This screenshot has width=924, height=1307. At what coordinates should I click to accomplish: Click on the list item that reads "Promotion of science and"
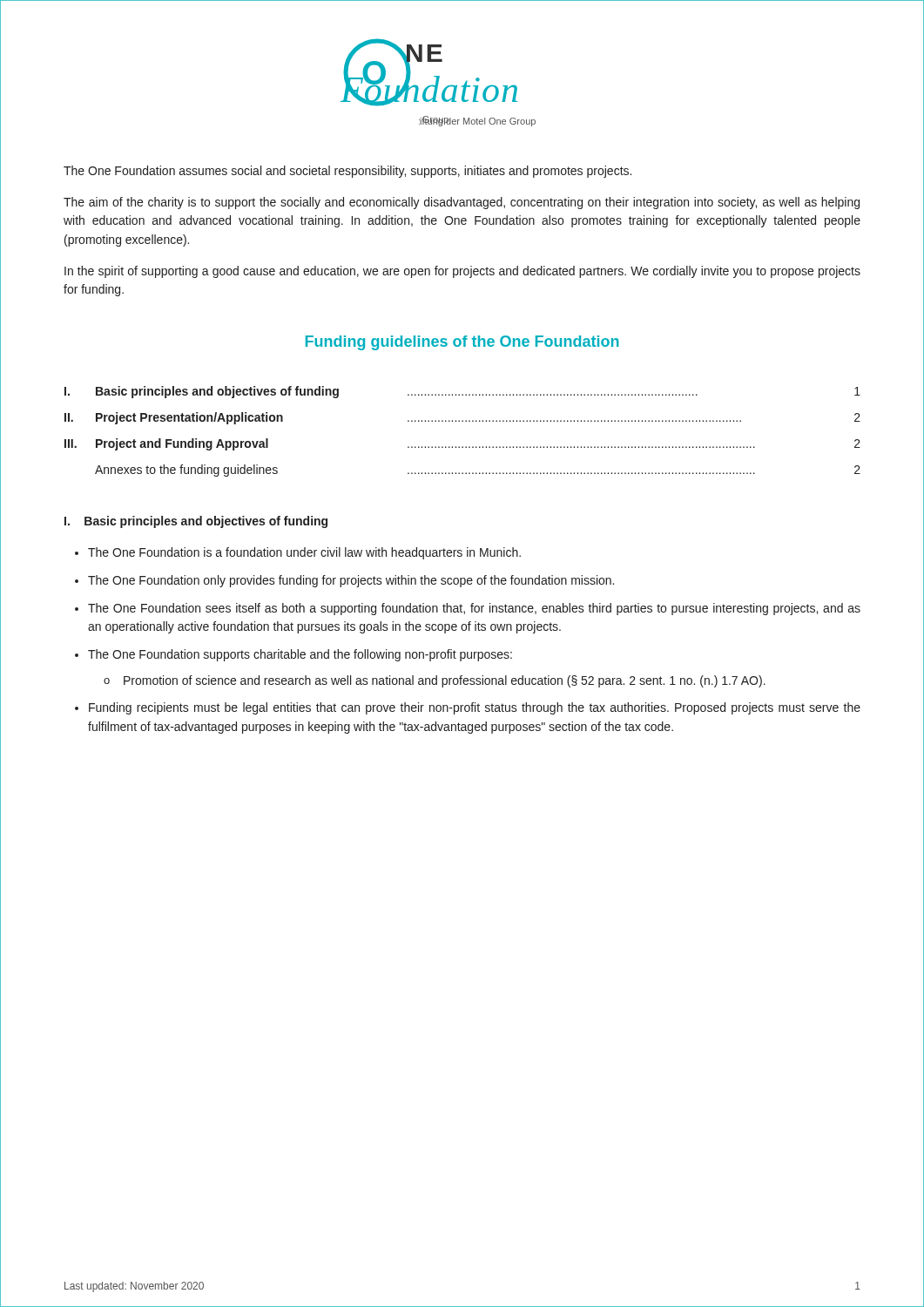tap(444, 680)
